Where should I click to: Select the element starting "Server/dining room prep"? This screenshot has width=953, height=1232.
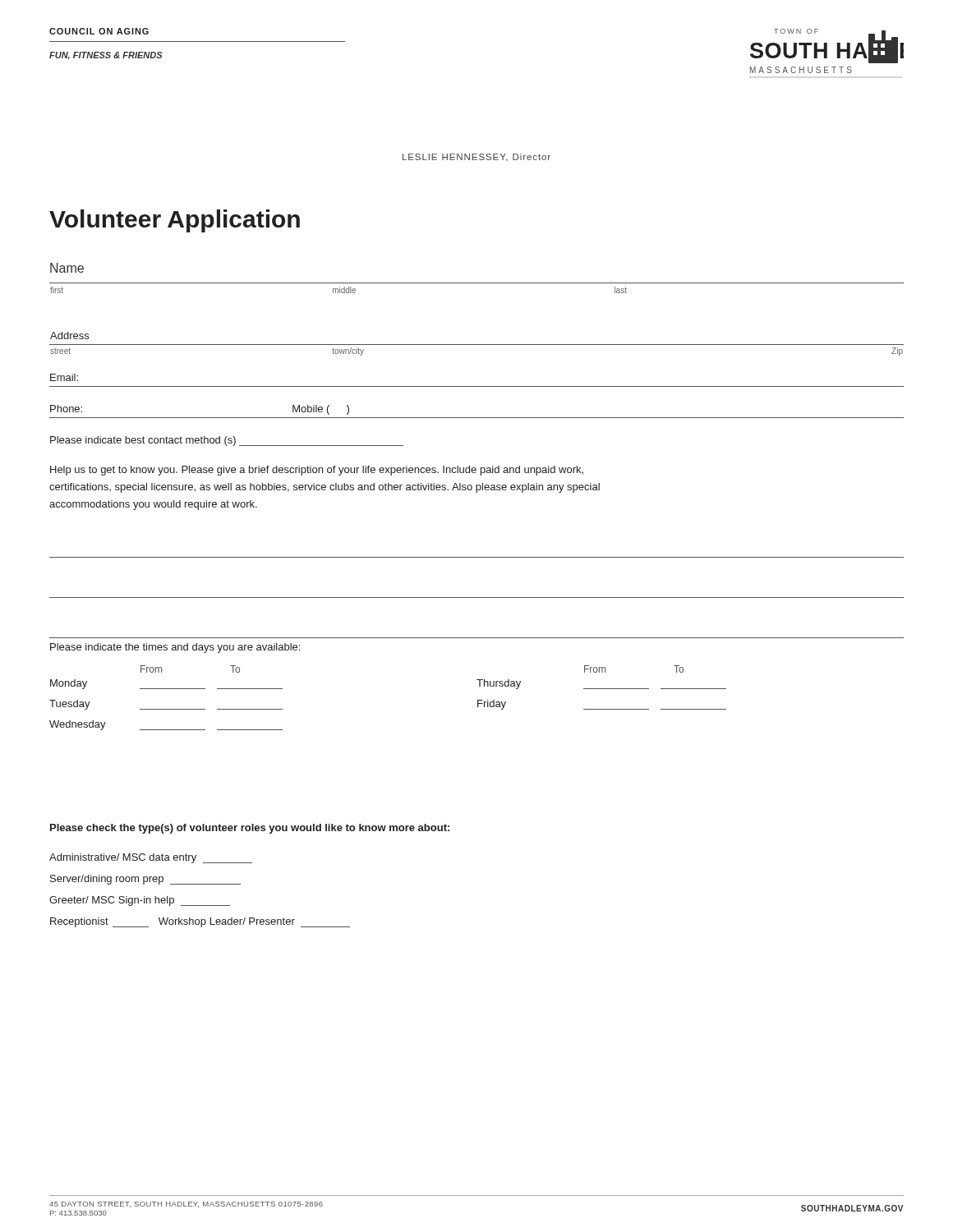coord(145,878)
